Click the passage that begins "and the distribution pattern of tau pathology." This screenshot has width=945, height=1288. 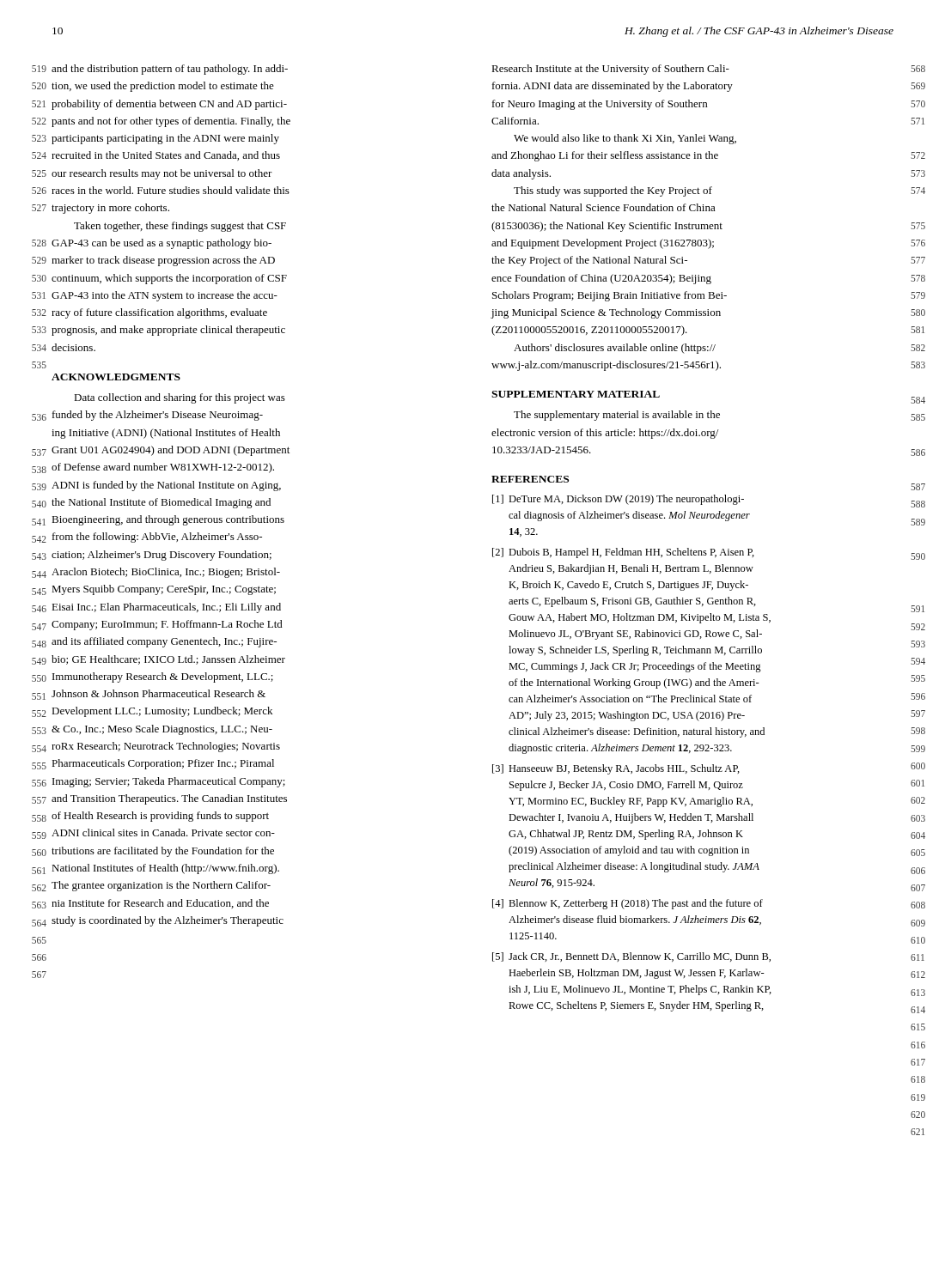(171, 138)
